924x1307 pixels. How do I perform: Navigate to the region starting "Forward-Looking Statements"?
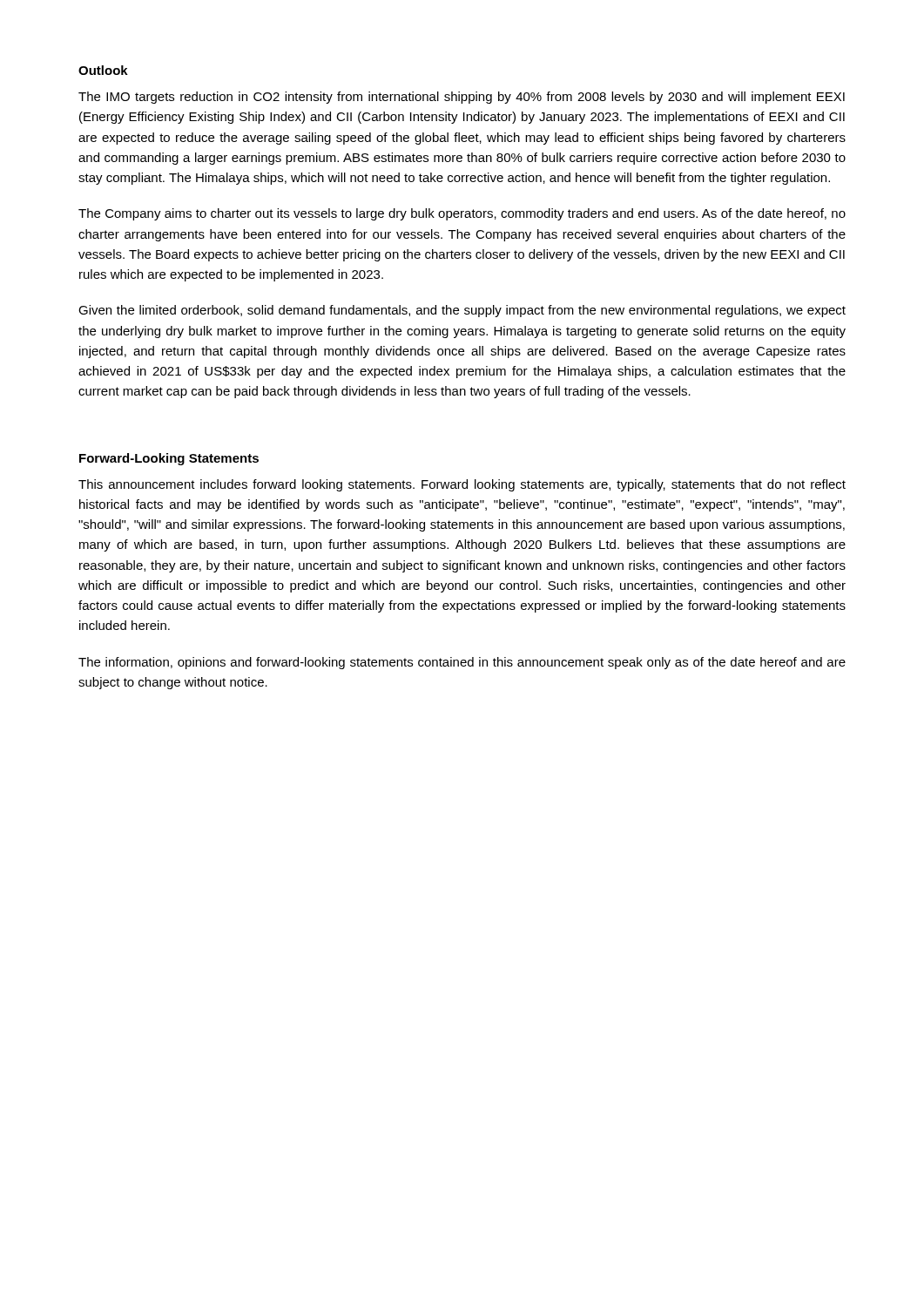[169, 457]
